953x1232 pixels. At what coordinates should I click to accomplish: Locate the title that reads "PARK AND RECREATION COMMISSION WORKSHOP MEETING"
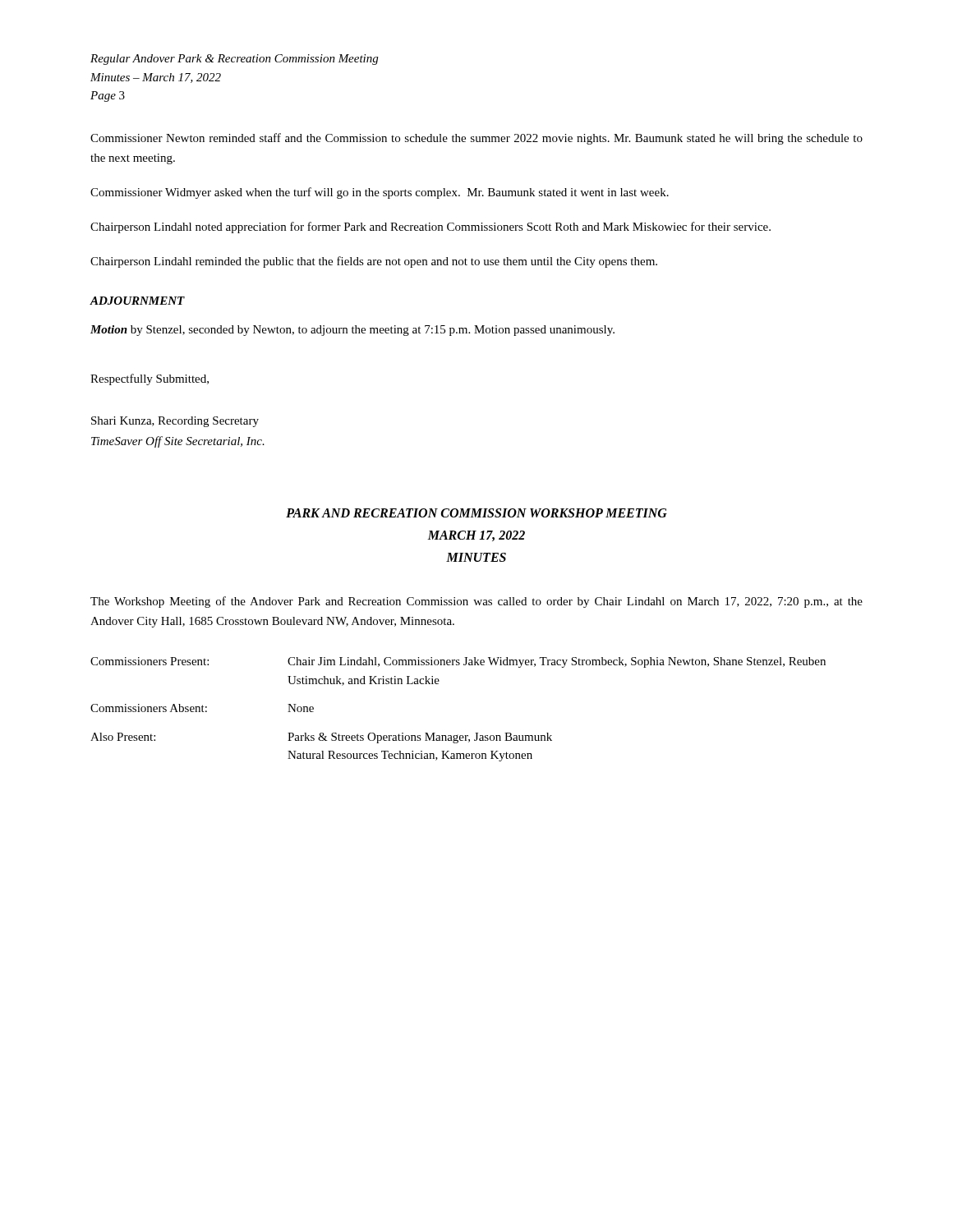(x=476, y=535)
